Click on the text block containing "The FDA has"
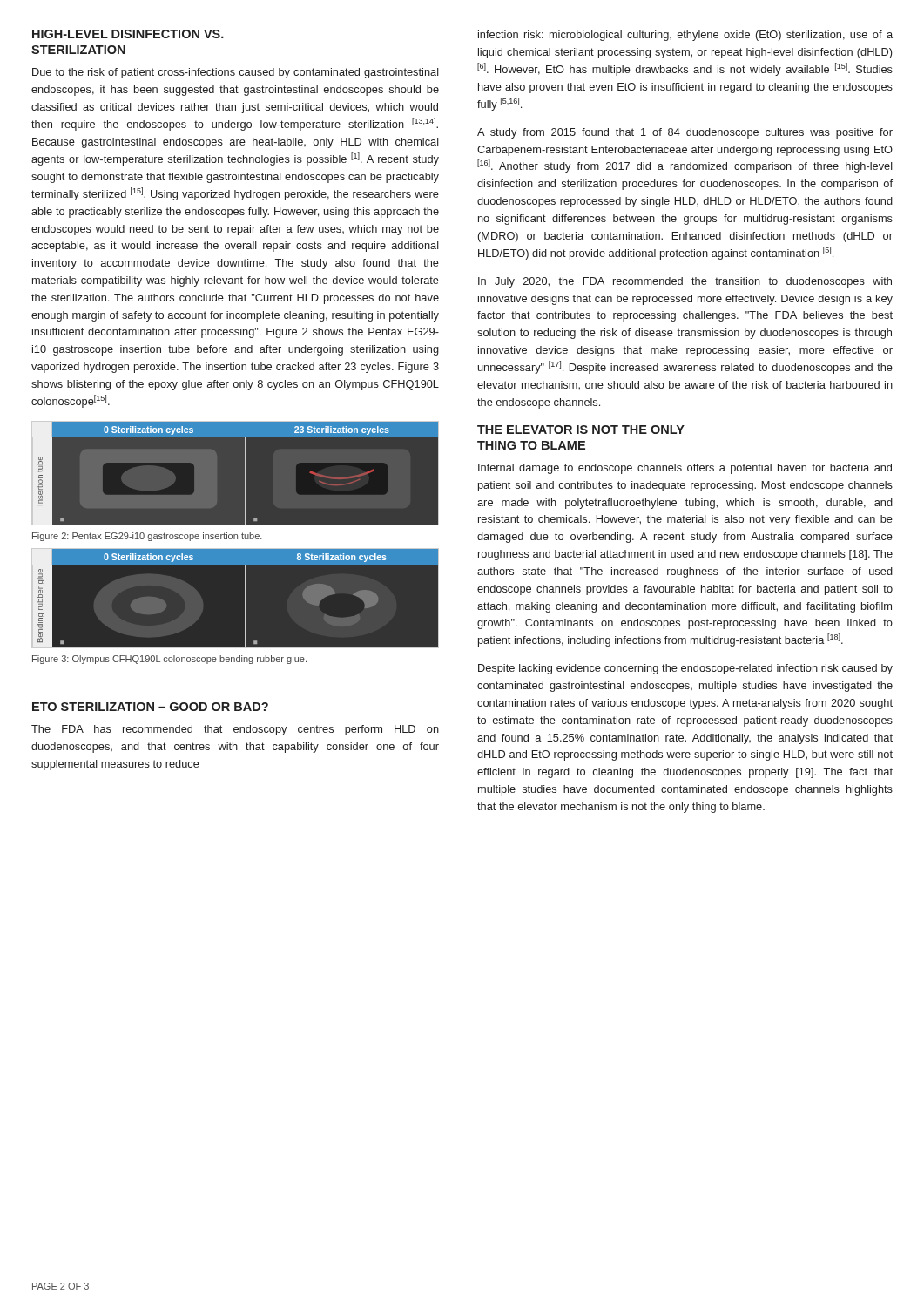This screenshot has height=1307, width=924. [x=235, y=746]
